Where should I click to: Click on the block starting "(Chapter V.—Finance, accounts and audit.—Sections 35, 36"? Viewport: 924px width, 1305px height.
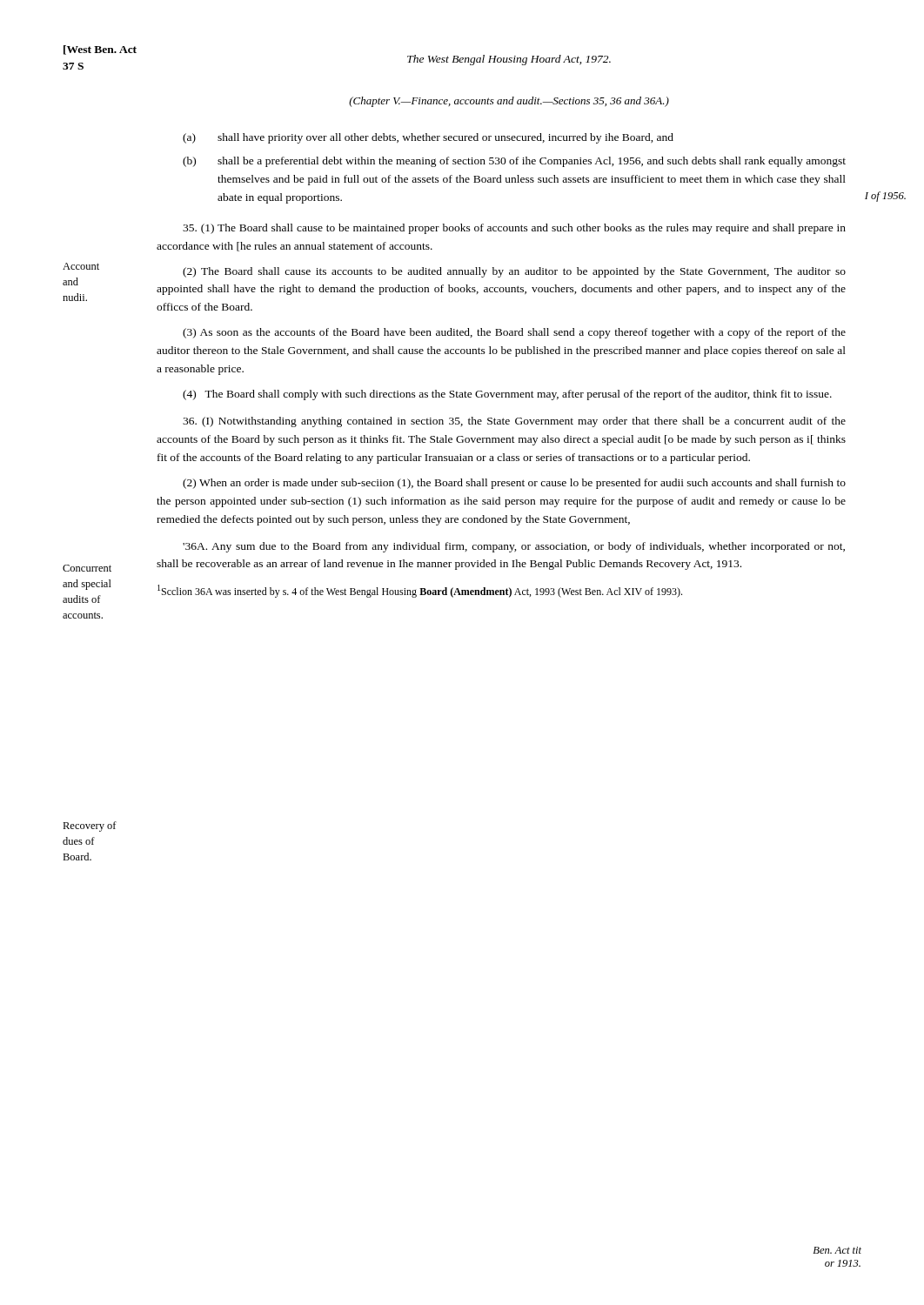pos(509,100)
